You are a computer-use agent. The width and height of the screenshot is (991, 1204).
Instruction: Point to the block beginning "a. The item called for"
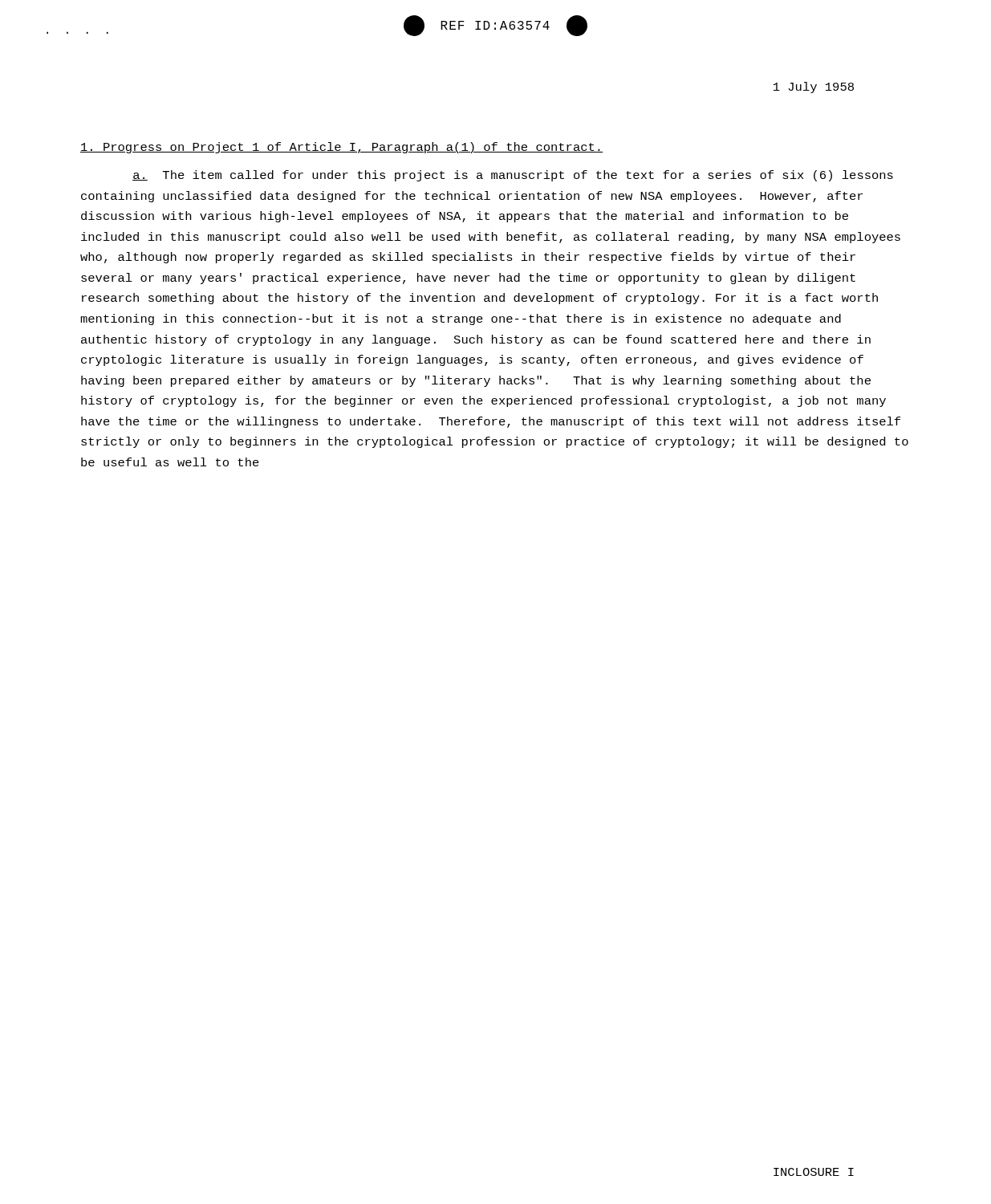click(x=495, y=319)
